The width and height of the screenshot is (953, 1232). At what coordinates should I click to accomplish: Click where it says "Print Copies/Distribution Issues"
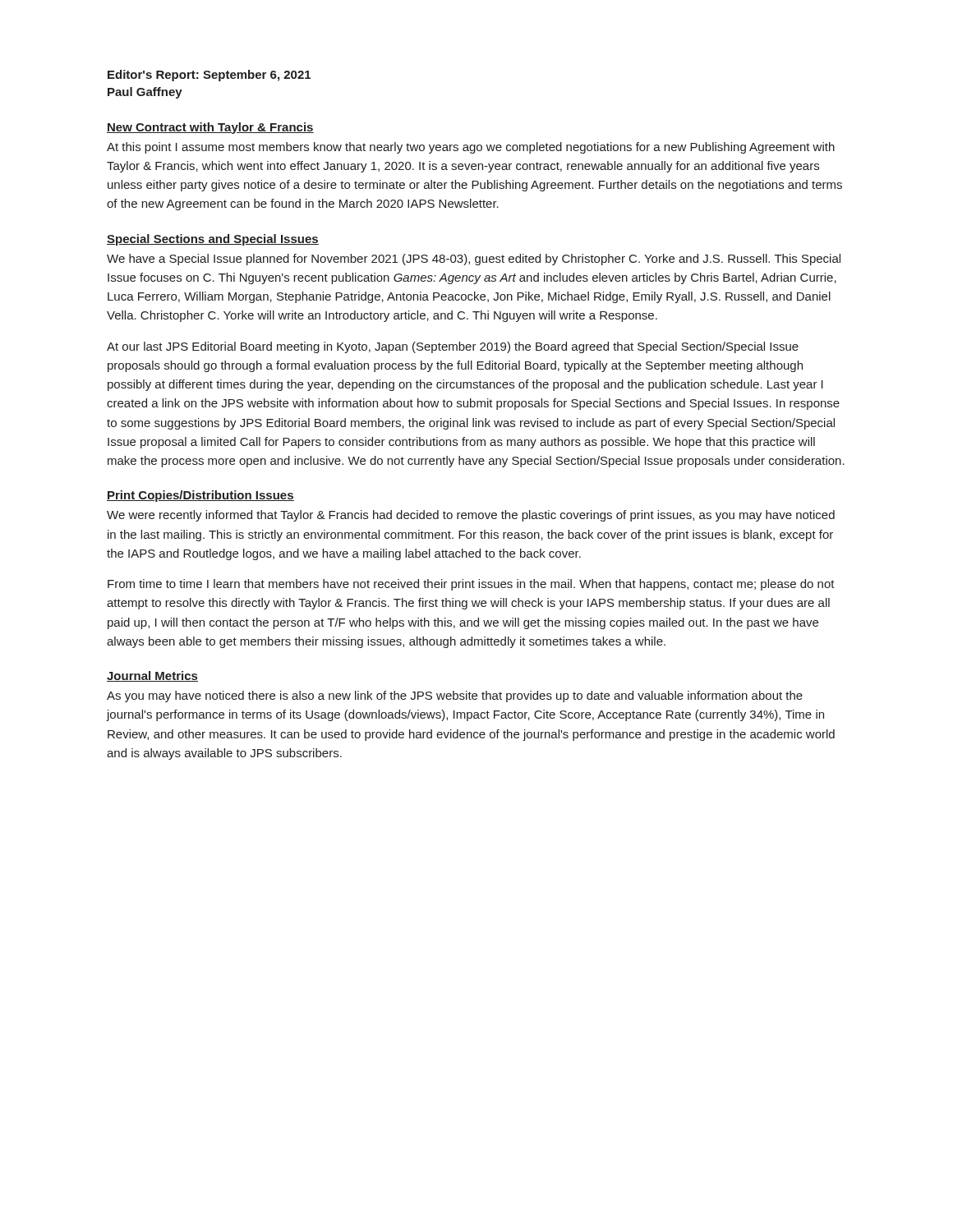pos(200,495)
